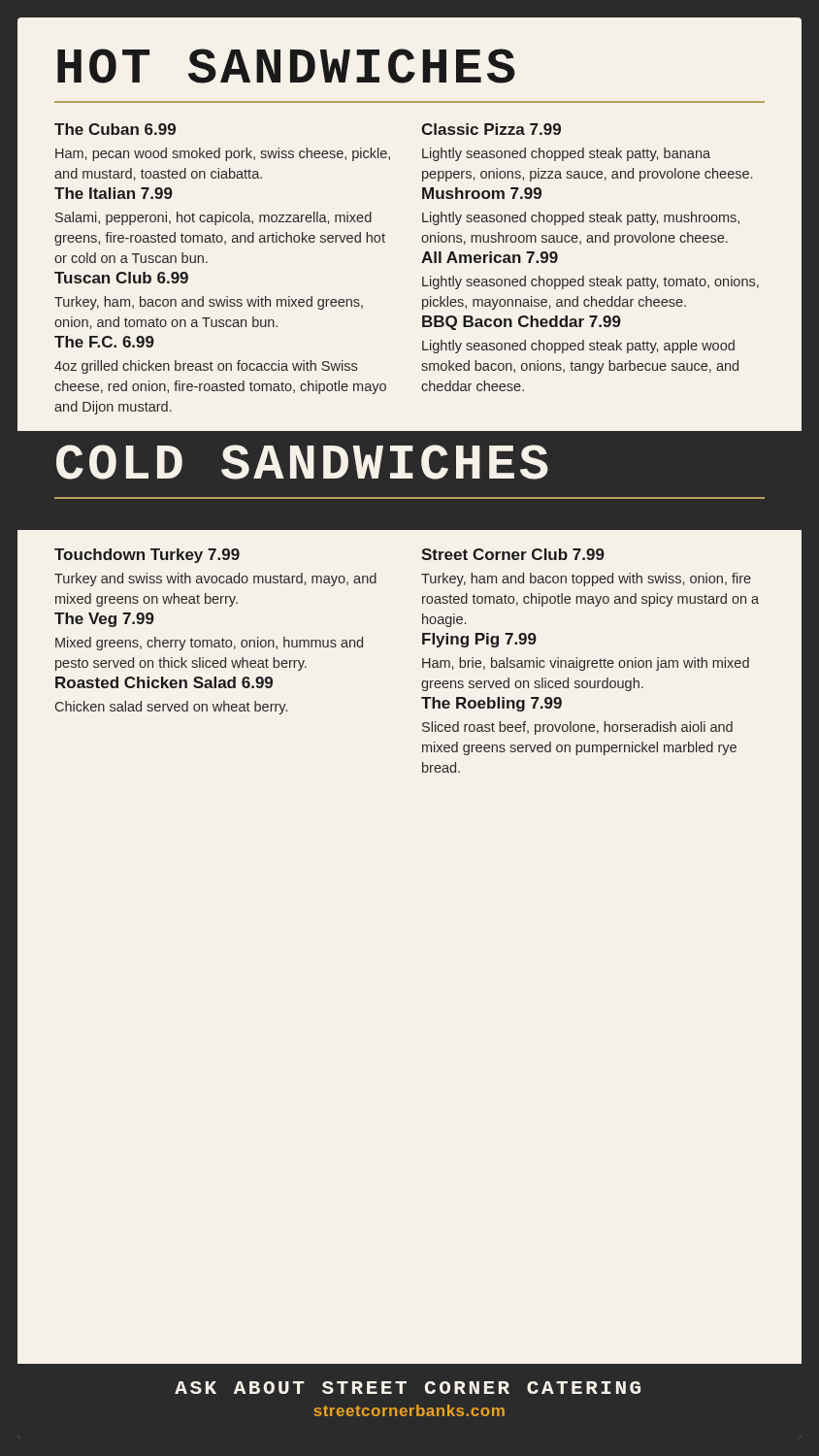This screenshot has height=1456, width=819.
Task: Select the text block starting "Classic Pizza 7.99 Lightly seasoned chopped"
Action: coord(593,152)
